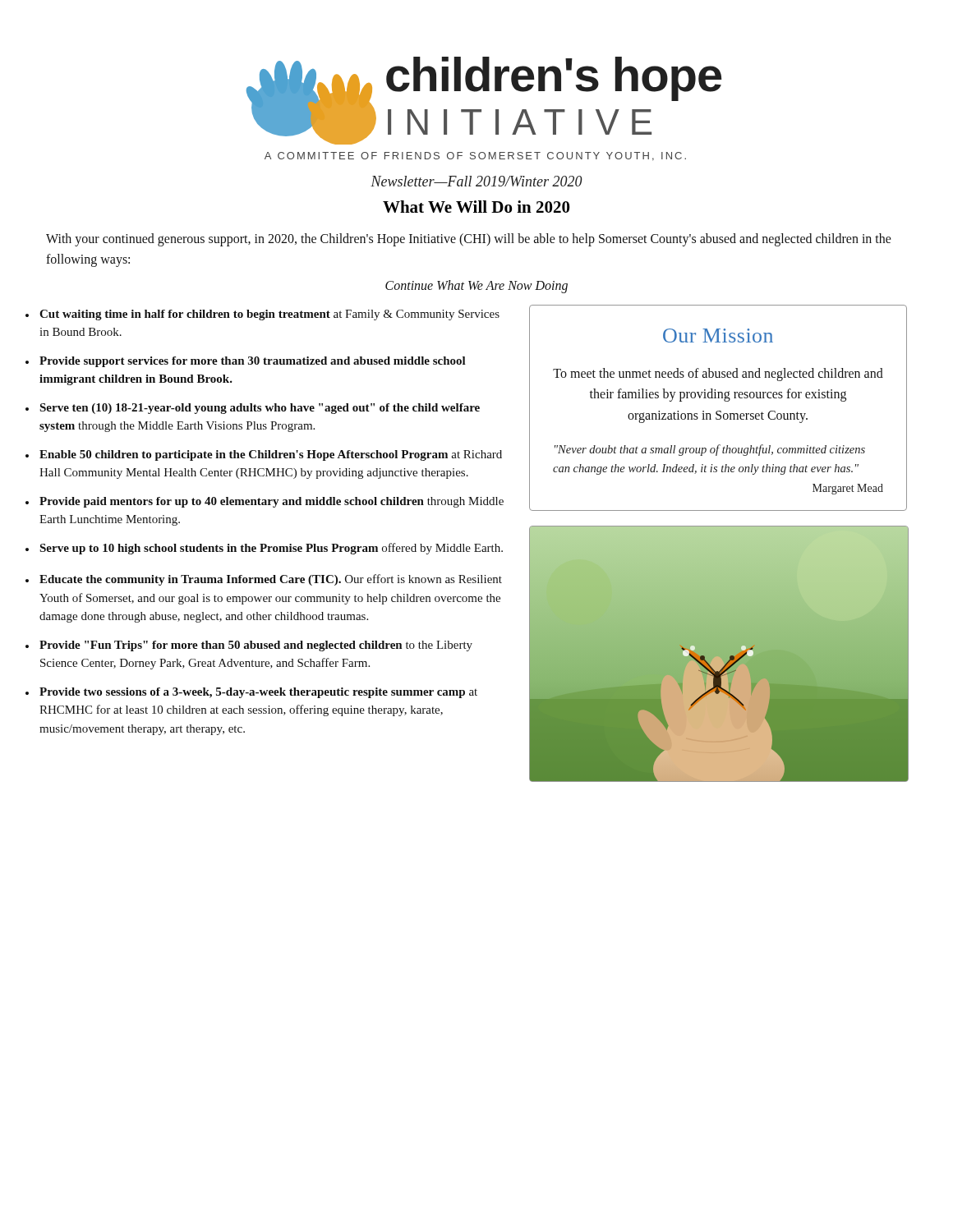The image size is (953, 1232).
Task: Click on the text block starting "With your continued generous support,"
Action: [469, 249]
